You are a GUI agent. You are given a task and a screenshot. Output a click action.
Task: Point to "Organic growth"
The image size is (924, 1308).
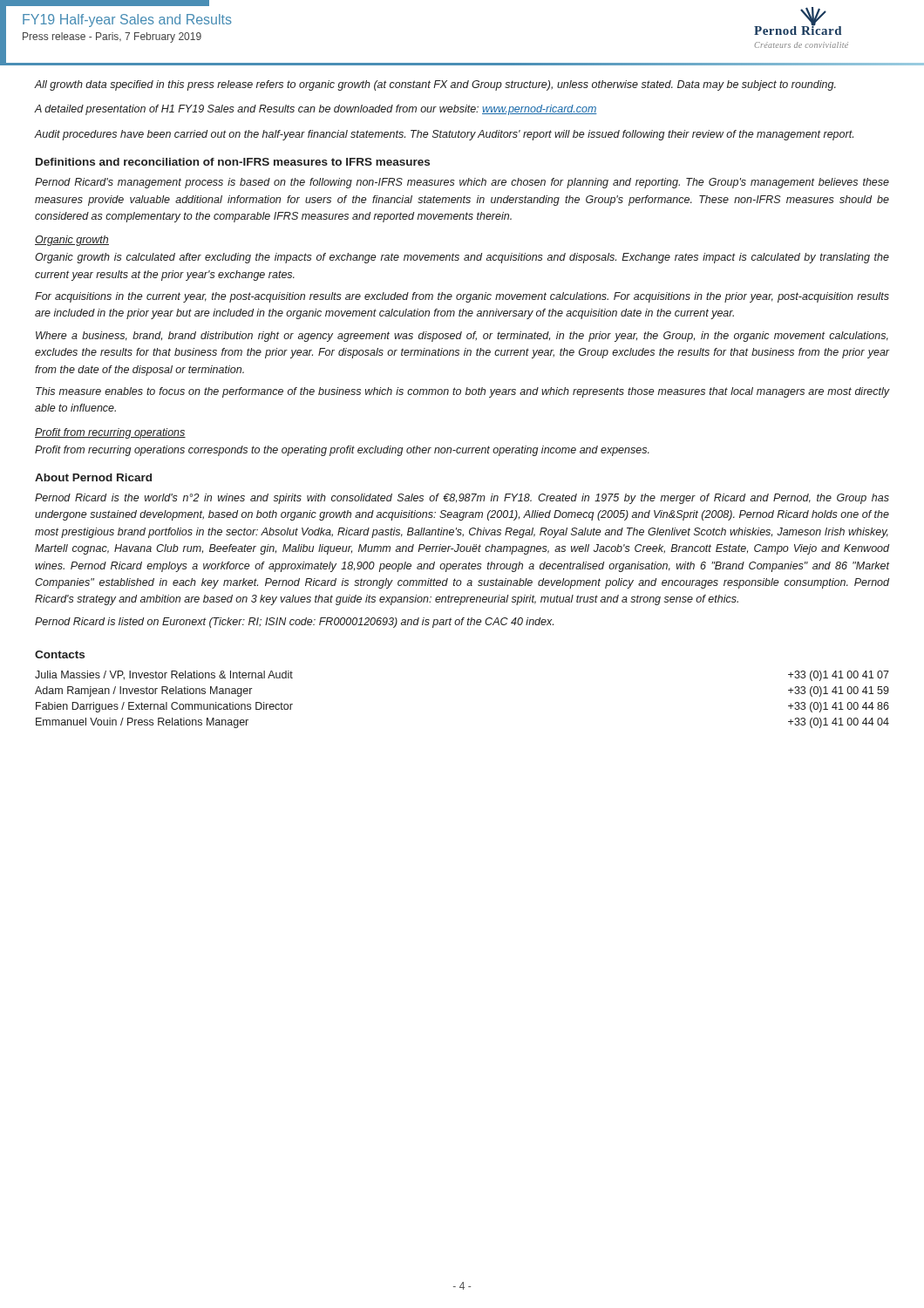pyautogui.click(x=72, y=240)
